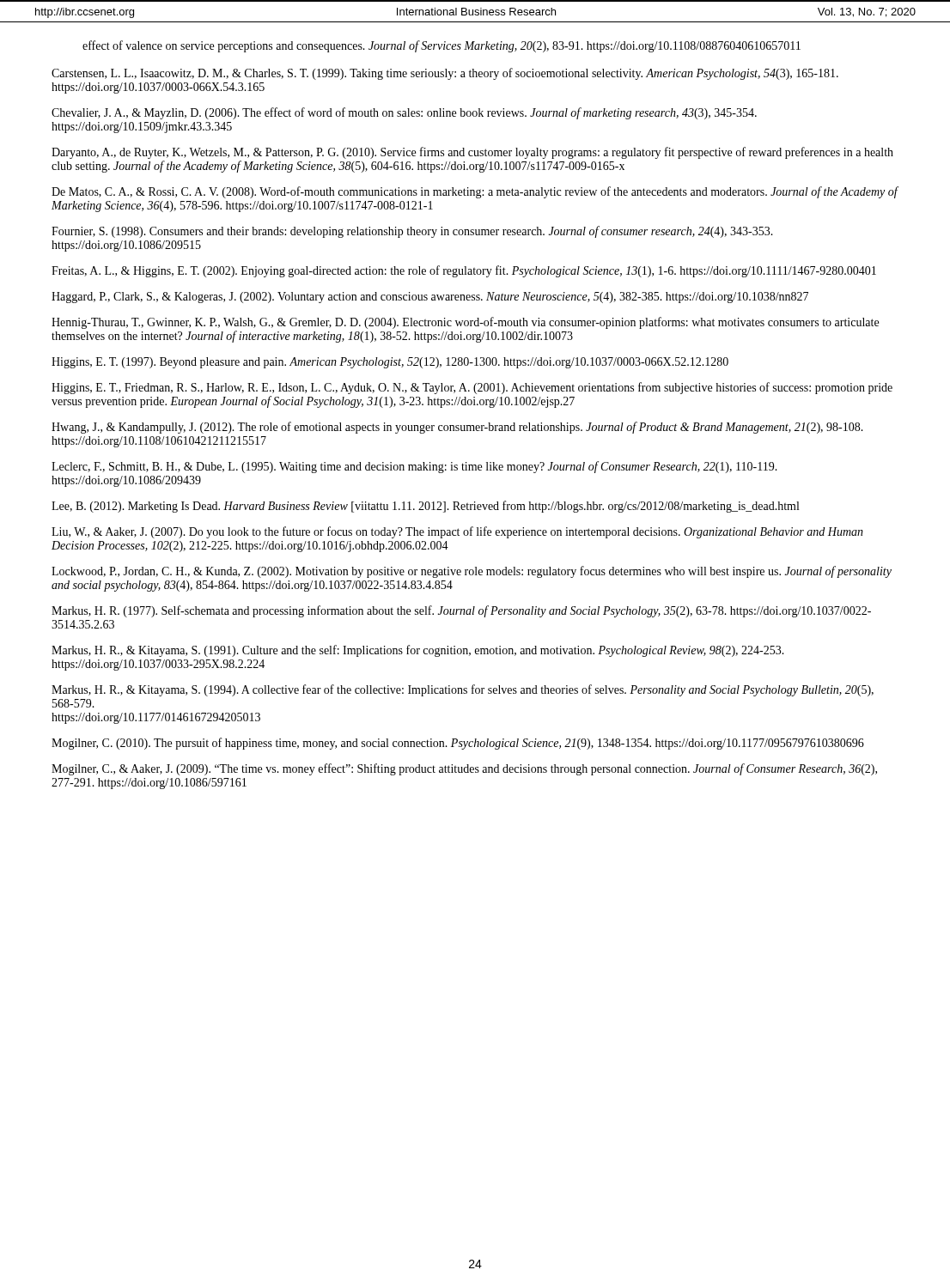Find the list item containing "Hwang, J., & Kandampully,"
This screenshot has height=1288, width=950.
point(475,435)
